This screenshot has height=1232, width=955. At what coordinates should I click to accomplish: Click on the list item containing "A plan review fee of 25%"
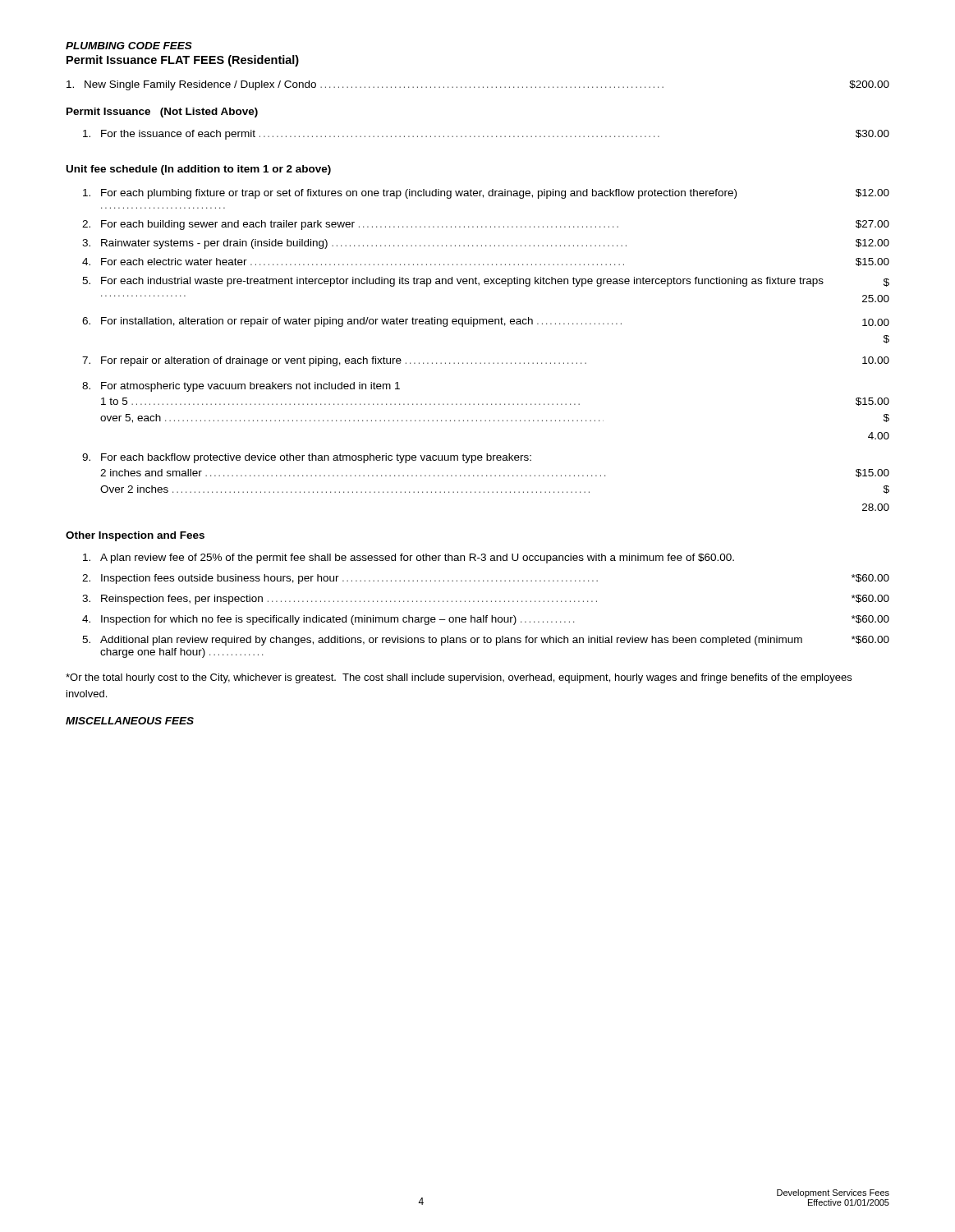[x=439, y=558]
